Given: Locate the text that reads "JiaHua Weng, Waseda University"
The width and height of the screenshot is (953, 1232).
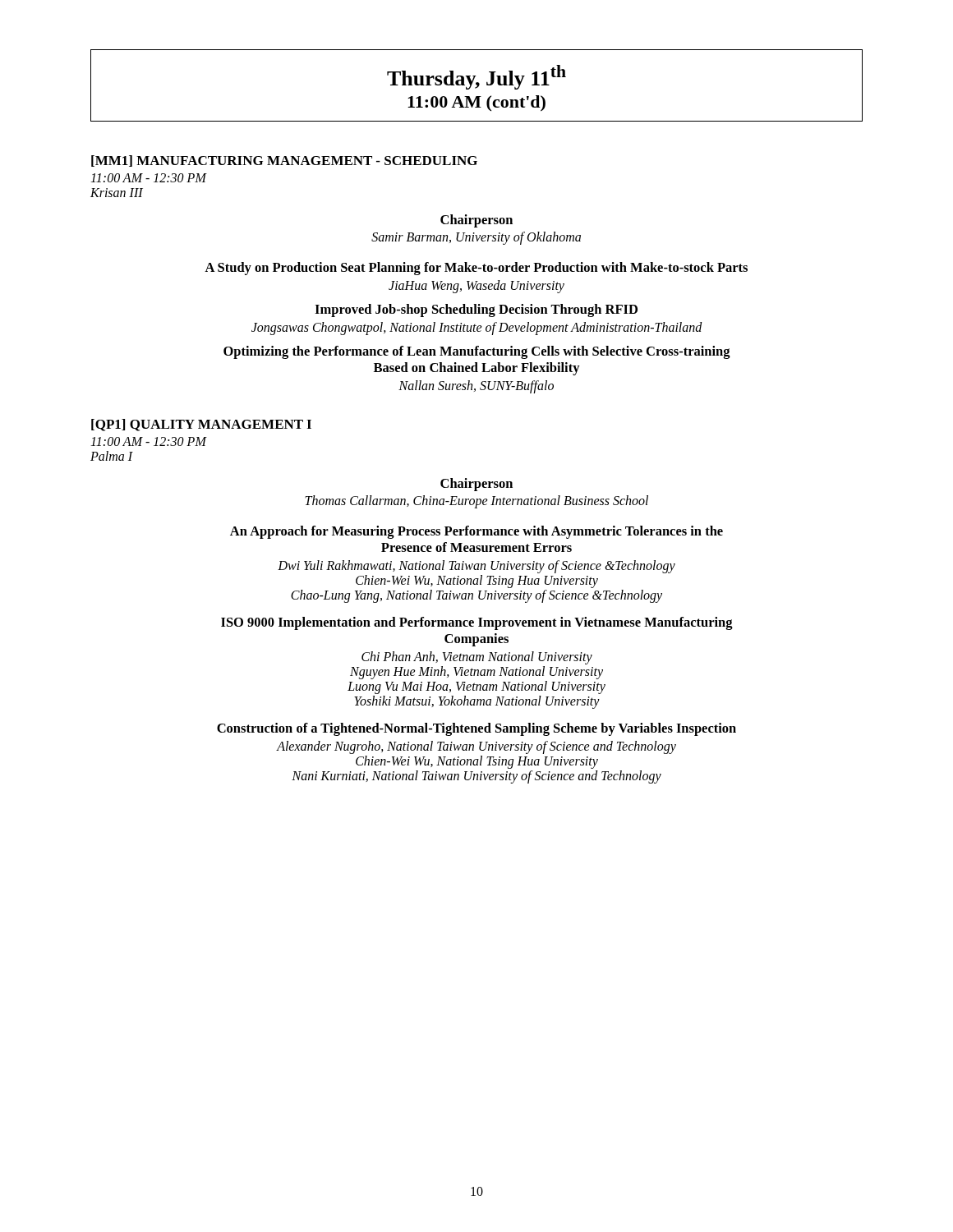Looking at the screenshot, I should coord(476,285).
